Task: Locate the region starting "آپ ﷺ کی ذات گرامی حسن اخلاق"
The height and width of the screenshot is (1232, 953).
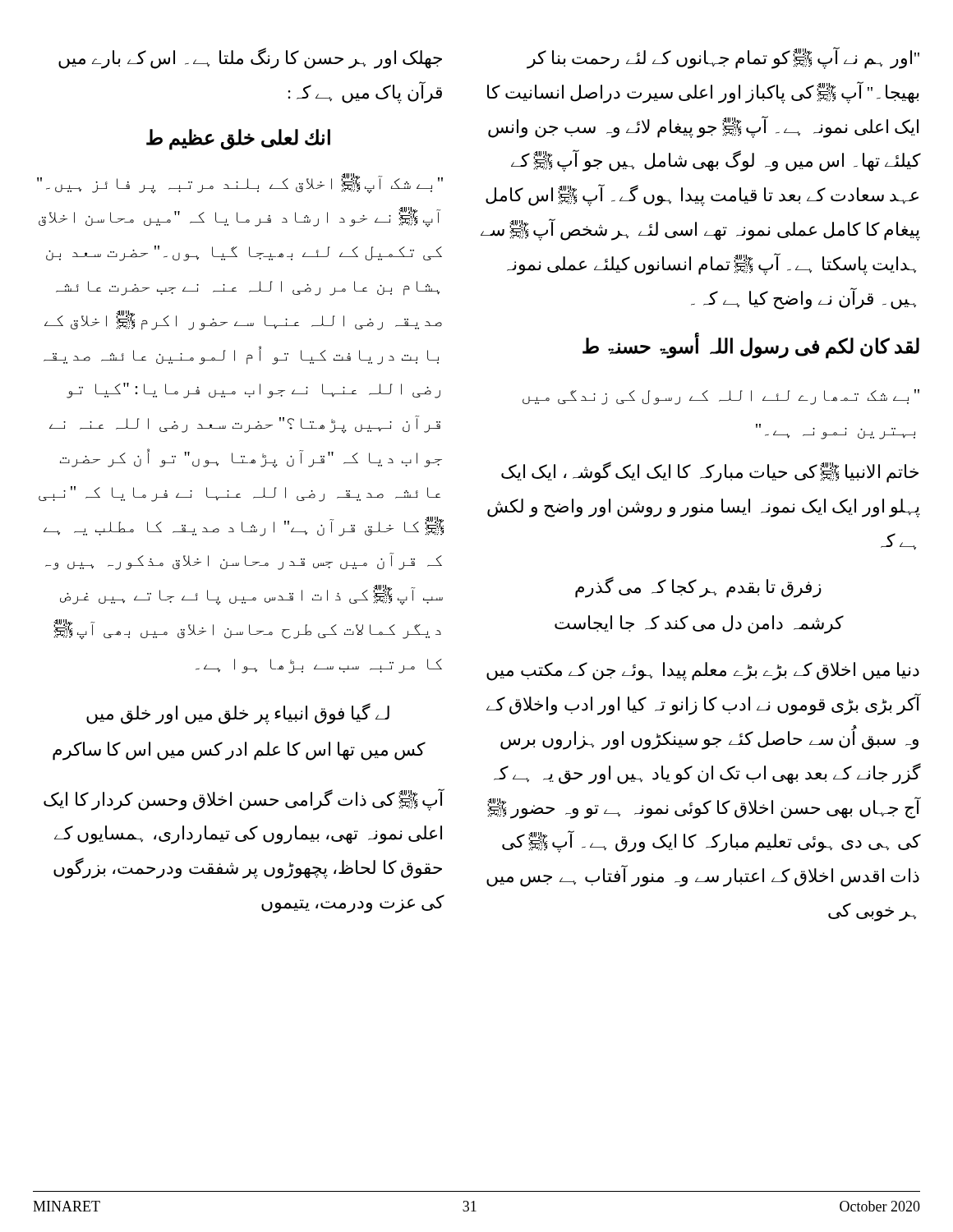Action: [243, 851]
